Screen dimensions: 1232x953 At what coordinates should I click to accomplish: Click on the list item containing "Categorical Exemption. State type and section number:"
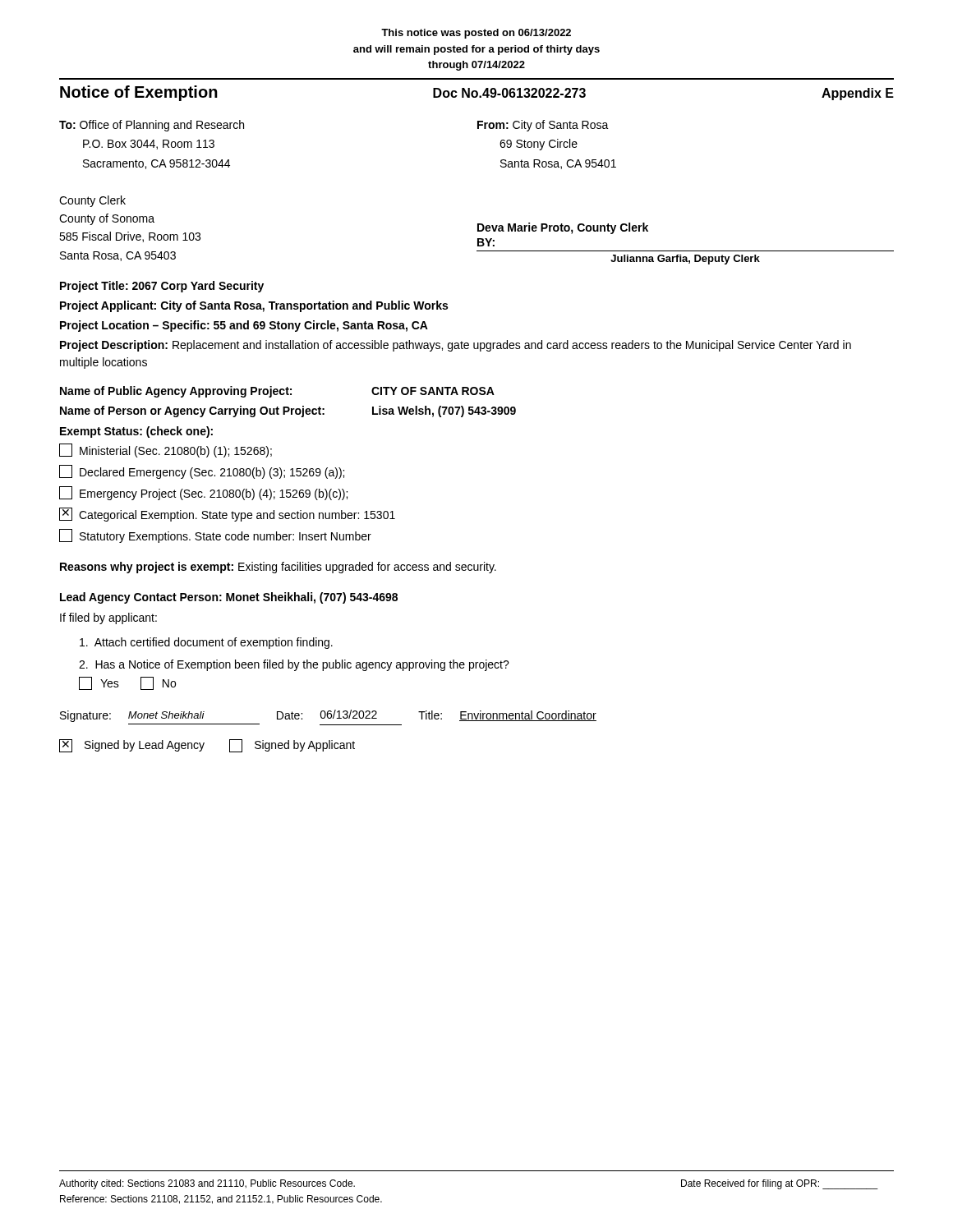pyautogui.click(x=227, y=515)
